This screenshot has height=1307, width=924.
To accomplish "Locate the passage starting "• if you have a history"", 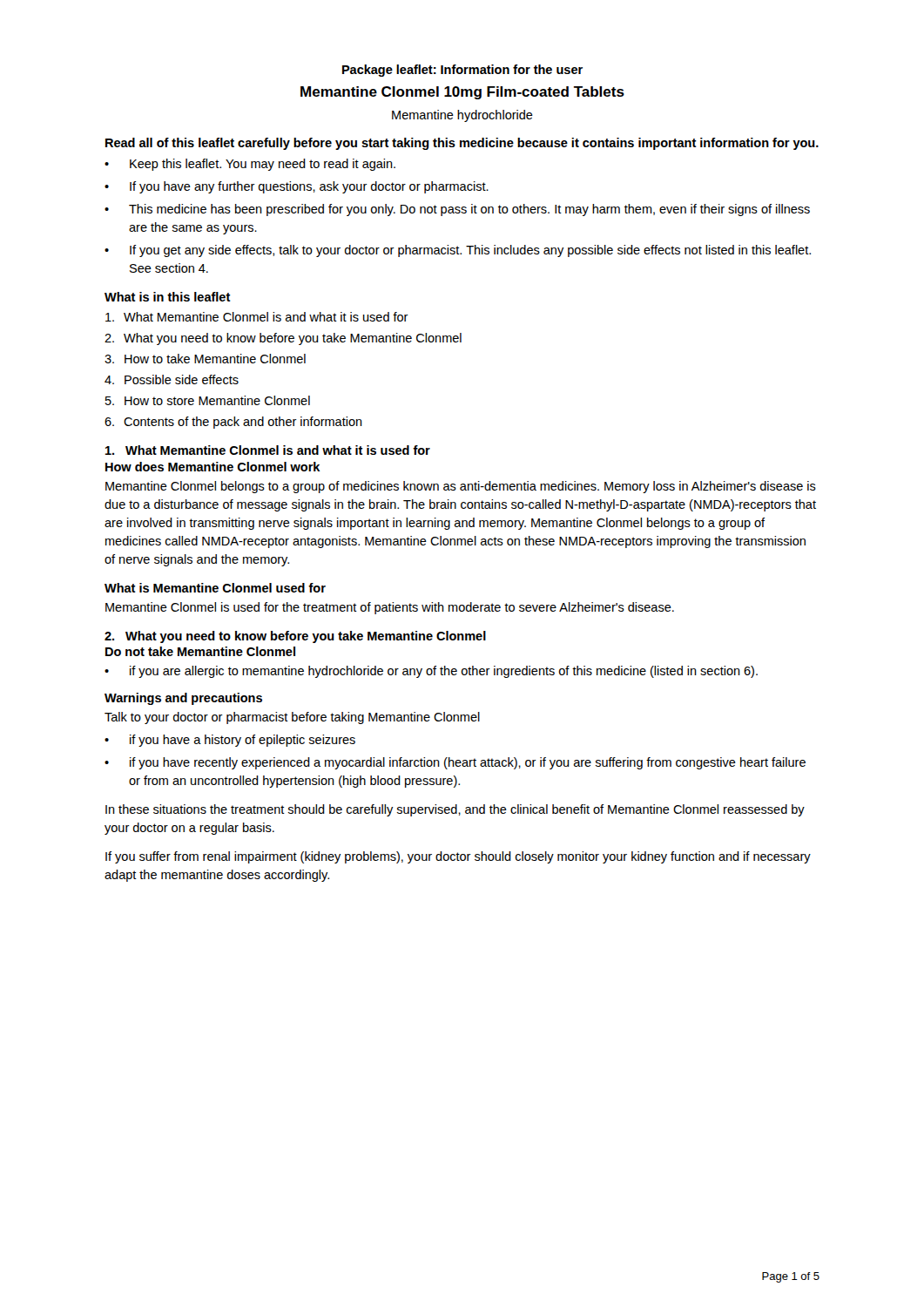I will click(230, 740).
